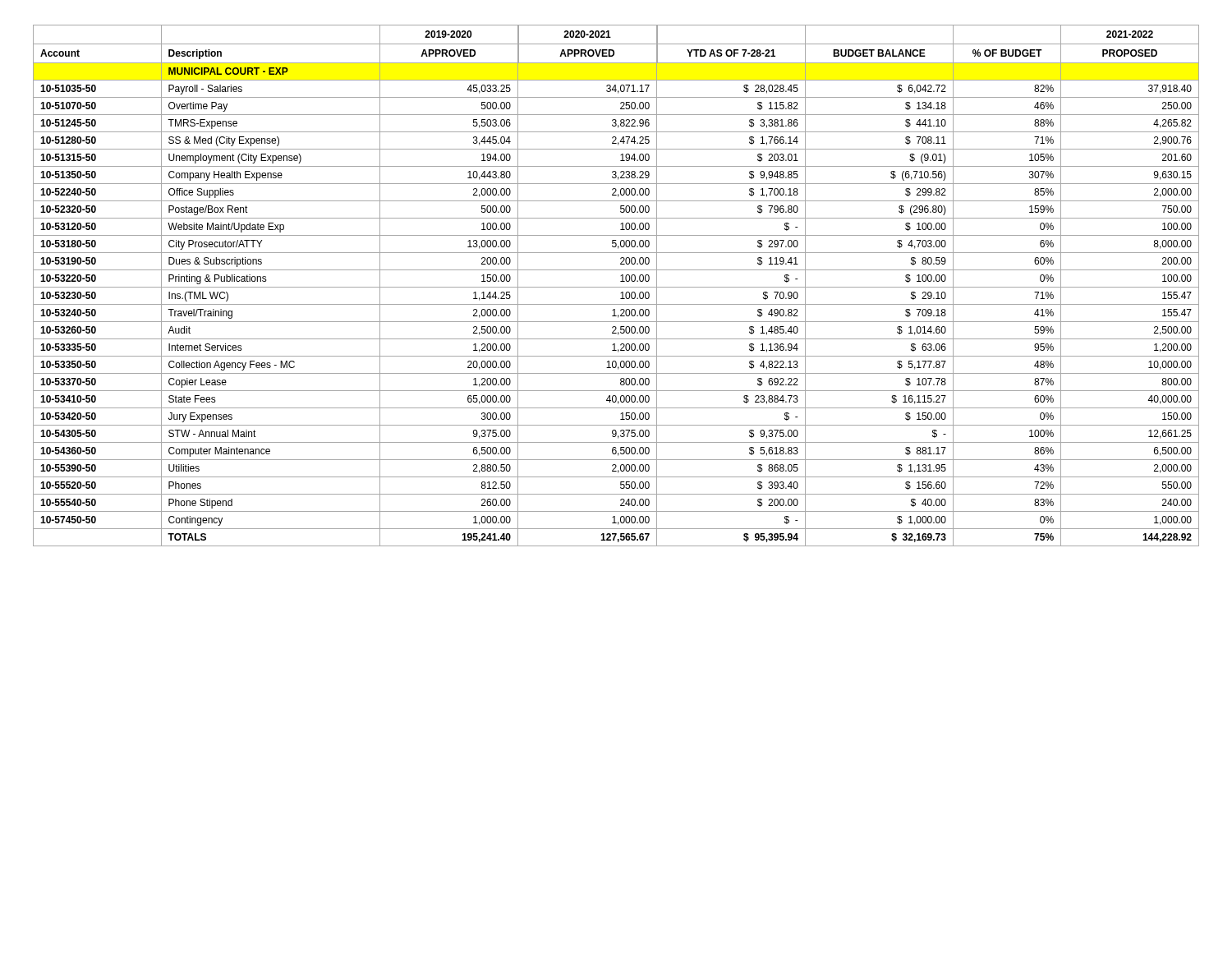Locate the table with the text "$ 5,177.87"
Image resolution: width=1232 pixels, height=953 pixels.
[x=616, y=286]
